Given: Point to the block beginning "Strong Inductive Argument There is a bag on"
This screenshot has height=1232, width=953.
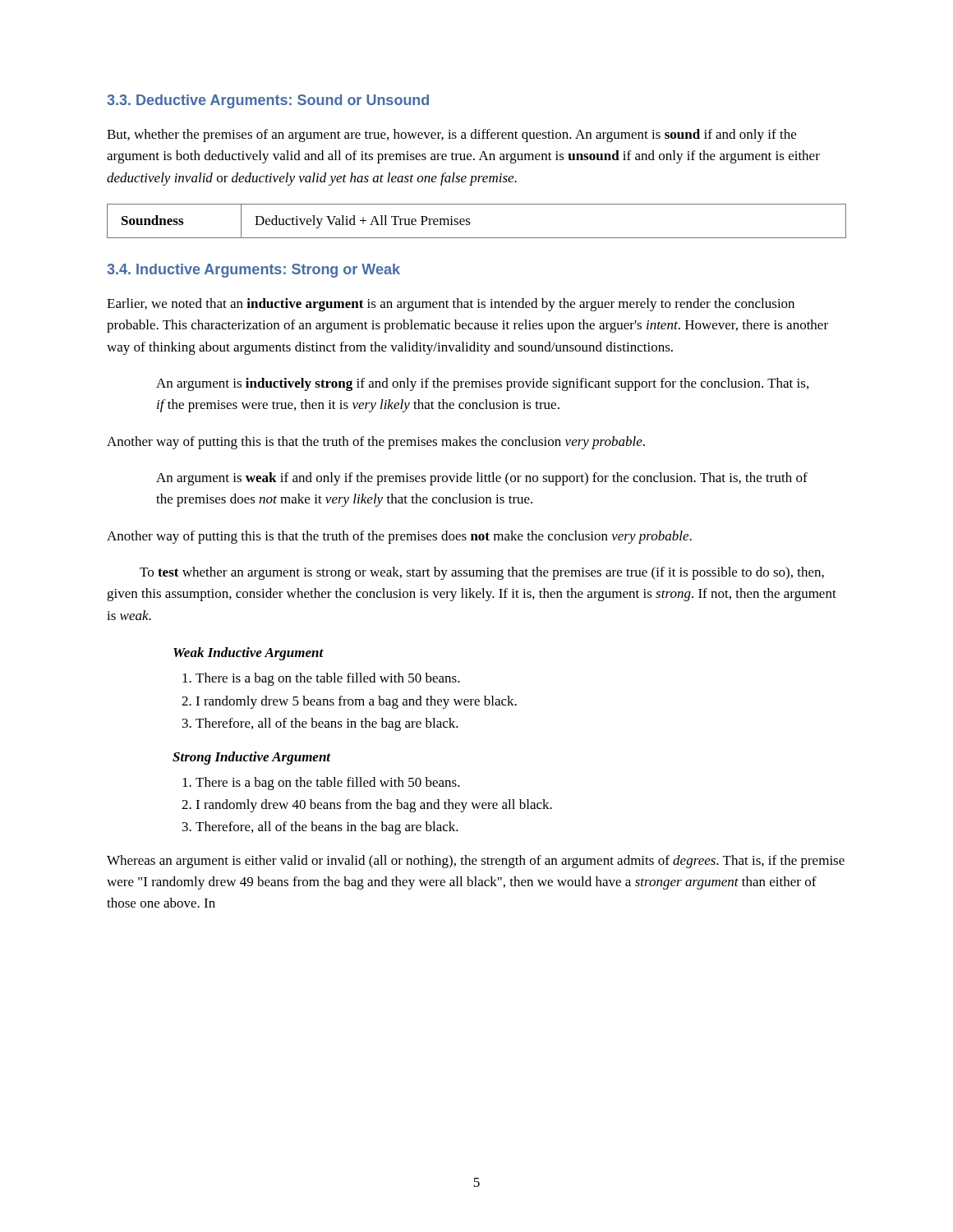Looking at the screenshot, I should coord(493,792).
